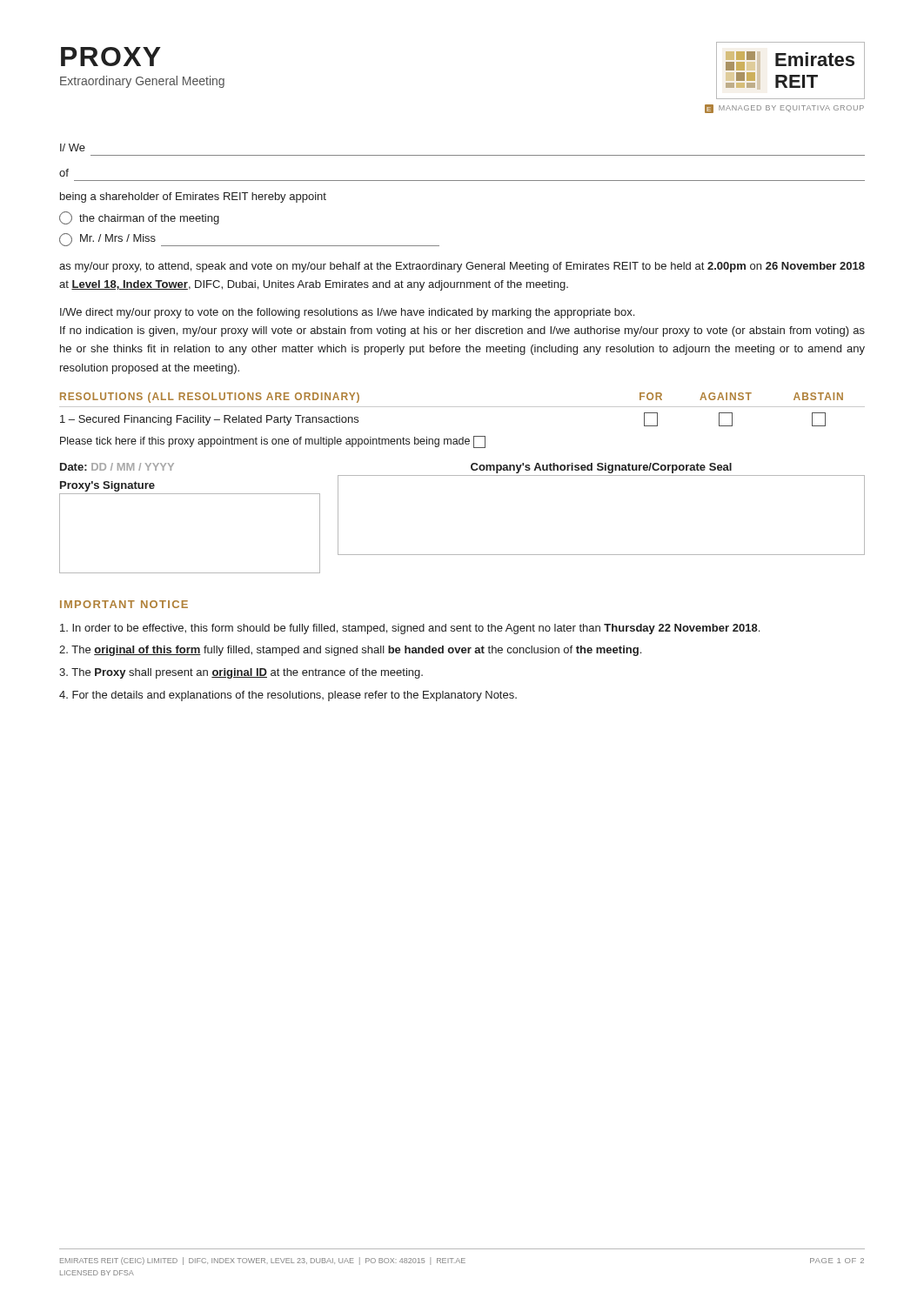Point to the region starting "In order to be effective, this"
This screenshot has width=924, height=1305.
pyautogui.click(x=410, y=627)
